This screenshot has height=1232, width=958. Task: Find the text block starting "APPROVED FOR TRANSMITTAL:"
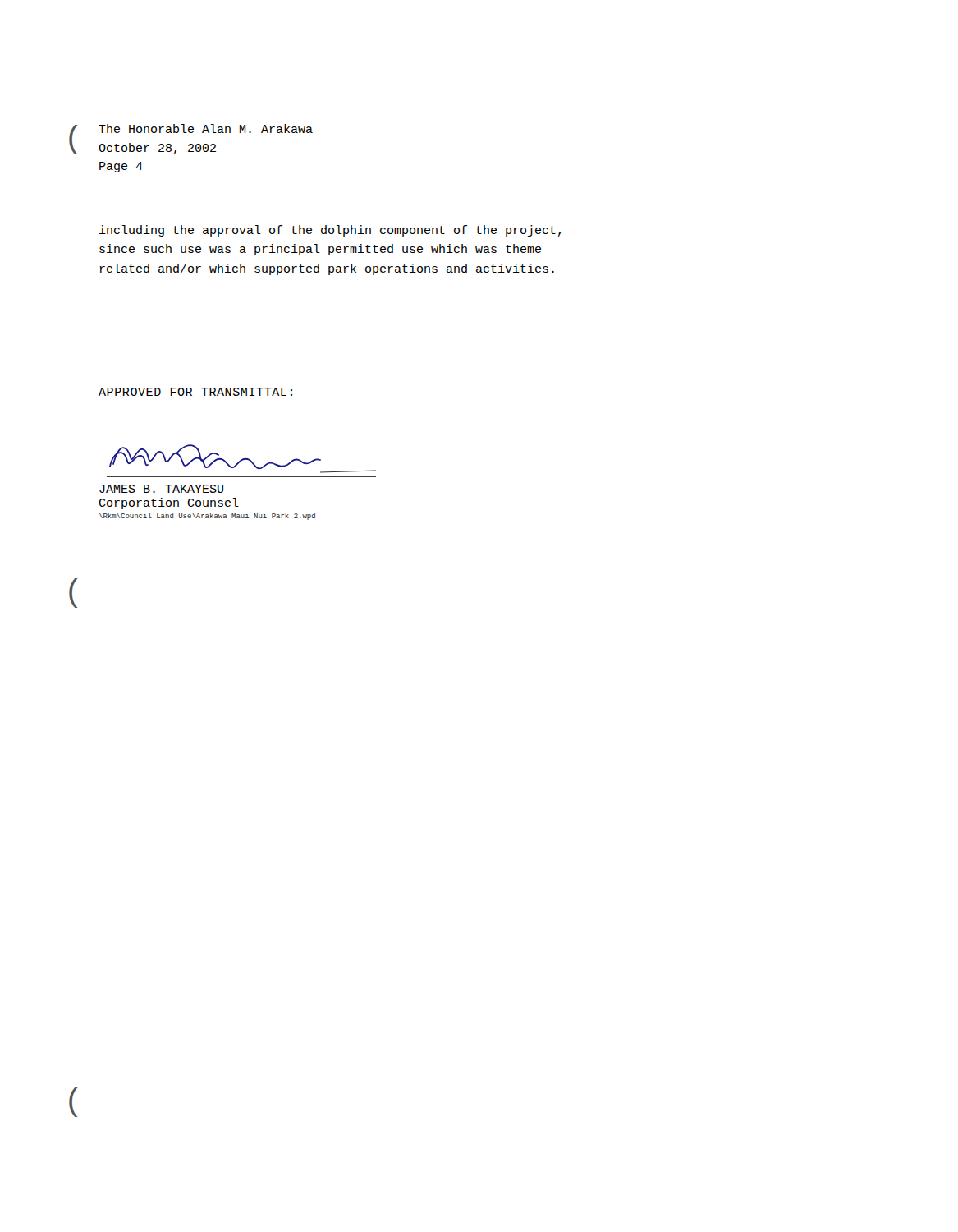tap(197, 393)
